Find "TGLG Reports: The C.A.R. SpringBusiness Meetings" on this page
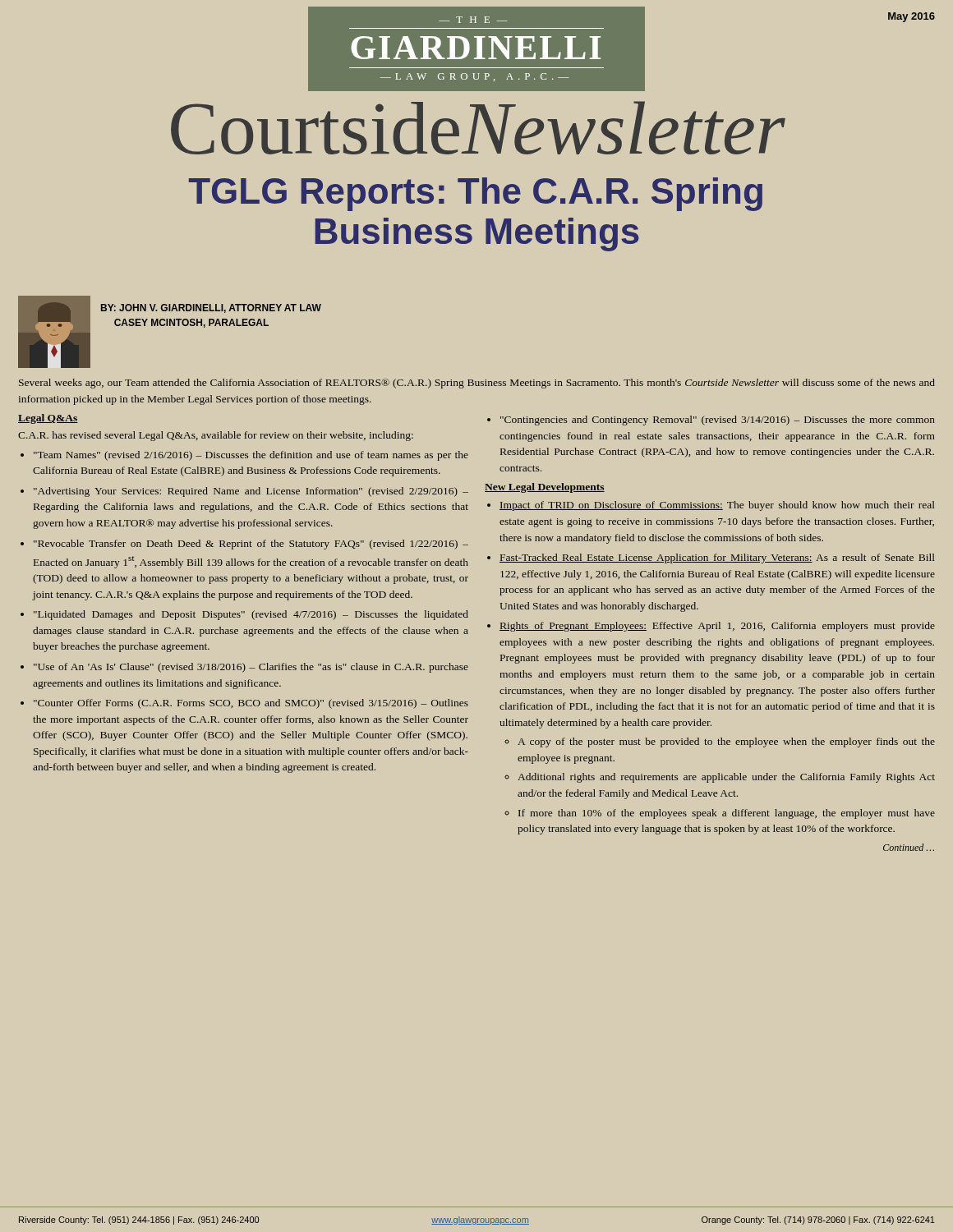This screenshot has height=1232, width=953. click(476, 211)
